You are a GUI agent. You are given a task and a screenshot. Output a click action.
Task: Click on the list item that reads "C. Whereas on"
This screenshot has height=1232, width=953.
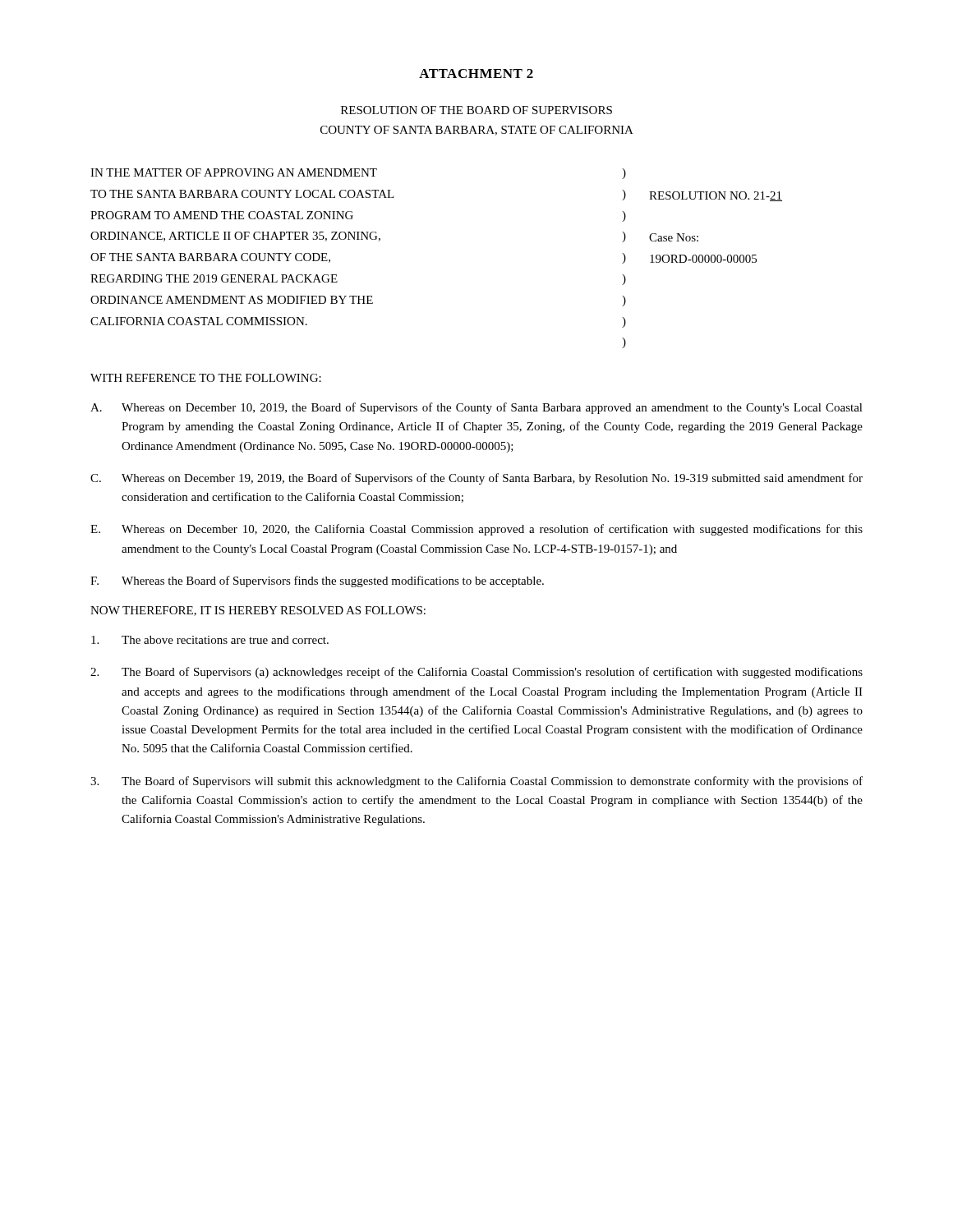click(476, 488)
